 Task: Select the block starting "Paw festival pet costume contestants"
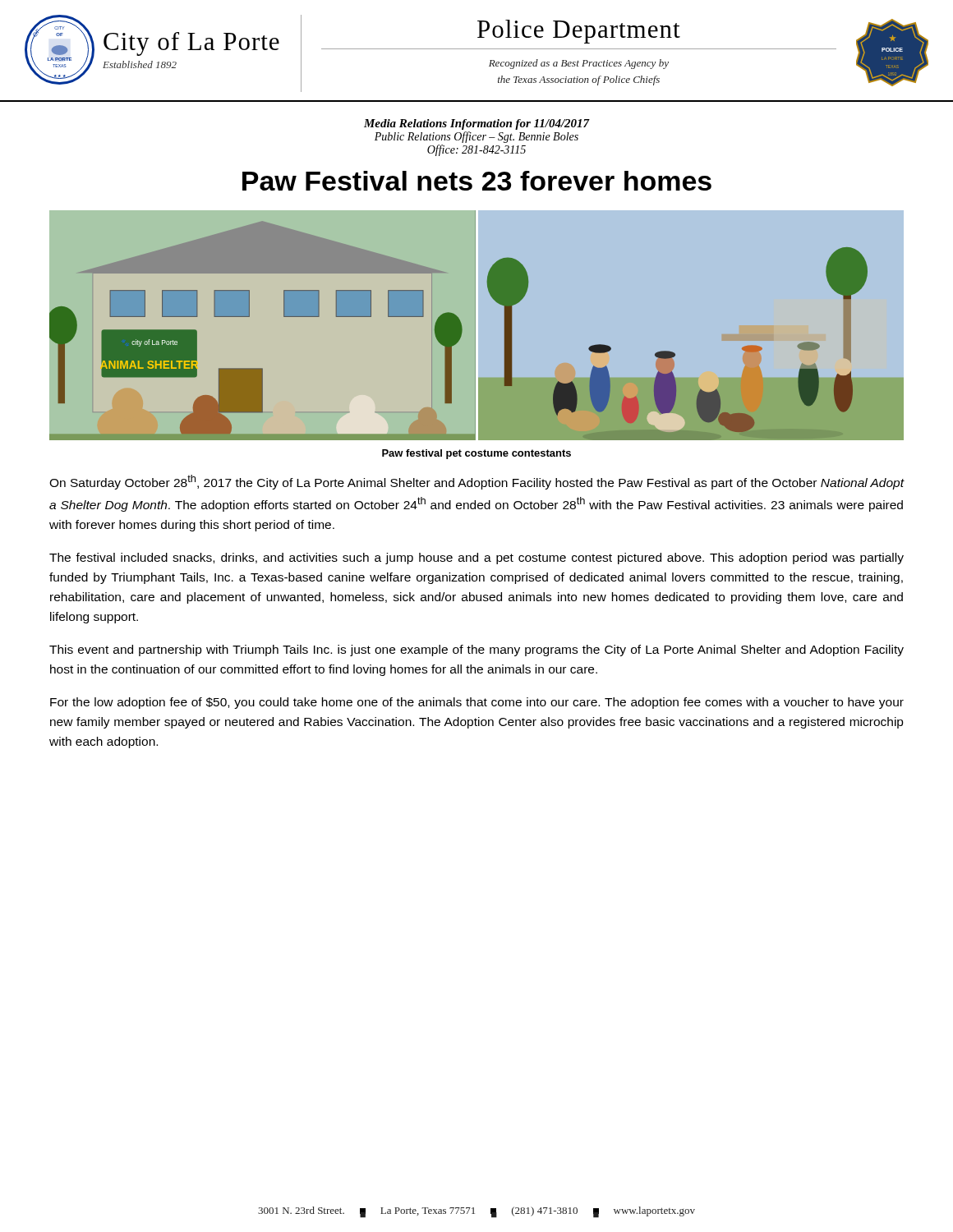pos(476,453)
